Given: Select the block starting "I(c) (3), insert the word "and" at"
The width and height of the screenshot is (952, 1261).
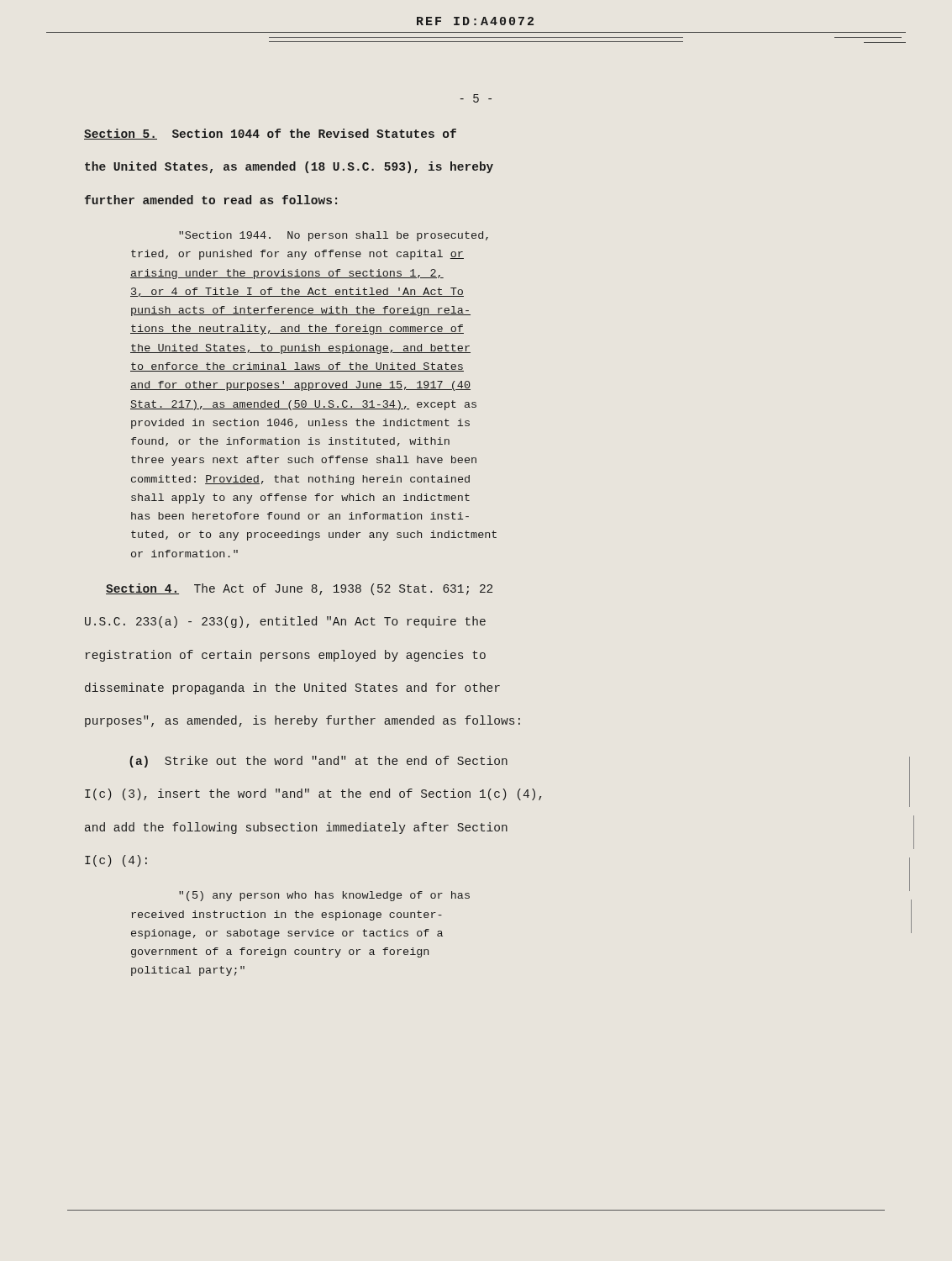Looking at the screenshot, I should click(x=314, y=795).
